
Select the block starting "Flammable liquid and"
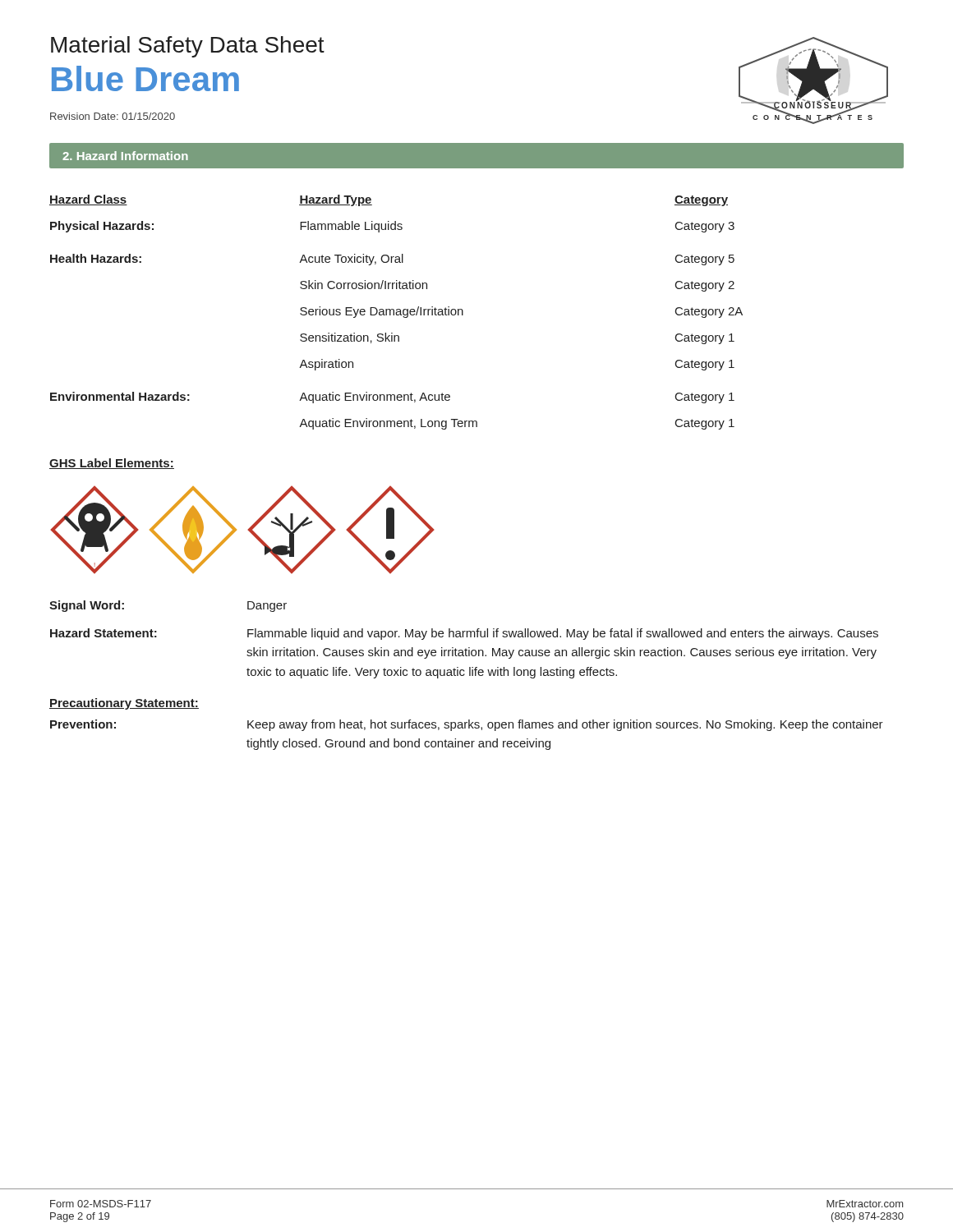tap(563, 652)
